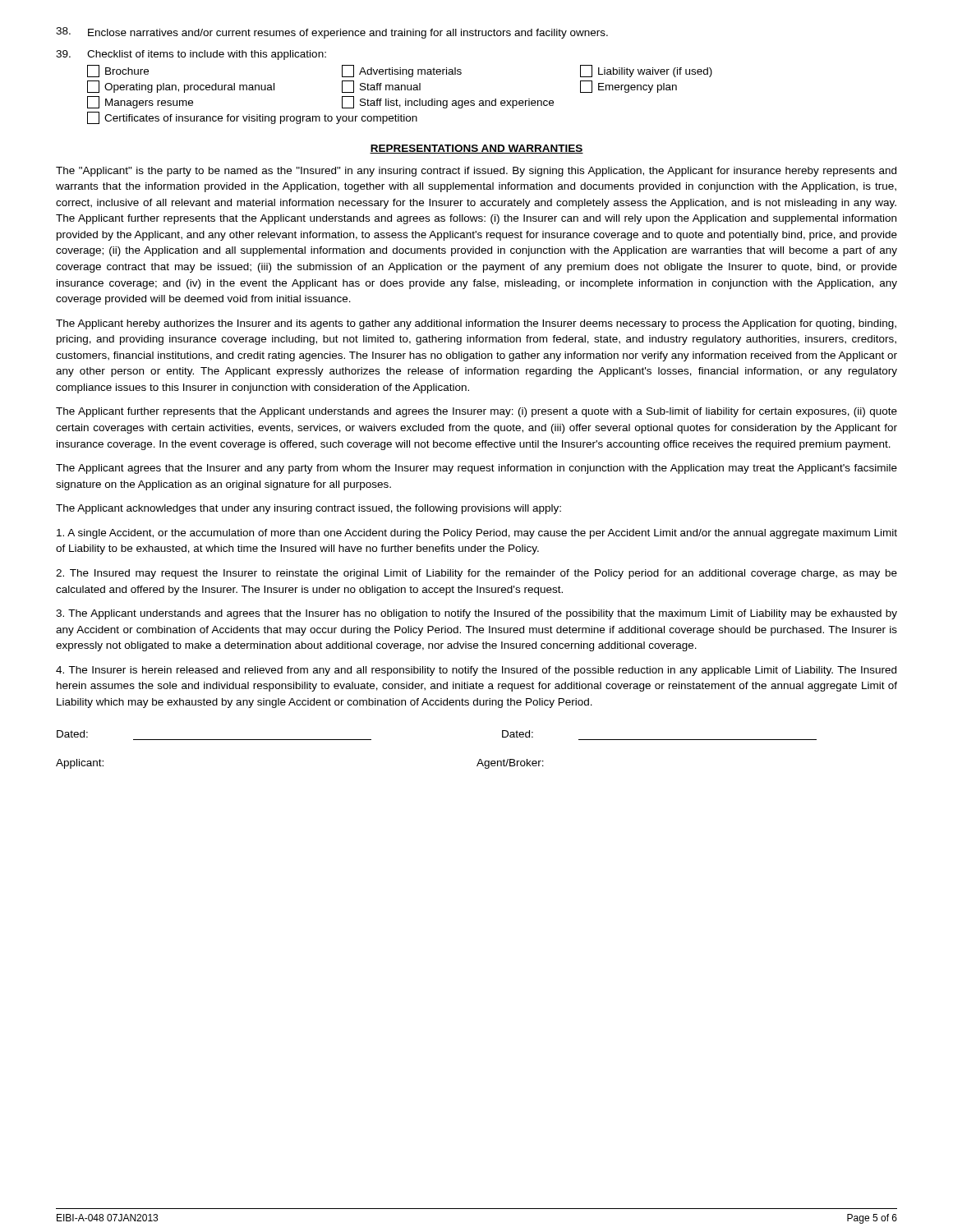Click on the text block that reads "The Applicant further represents that"
Viewport: 953px width, 1232px height.
(x=476, y=428)
